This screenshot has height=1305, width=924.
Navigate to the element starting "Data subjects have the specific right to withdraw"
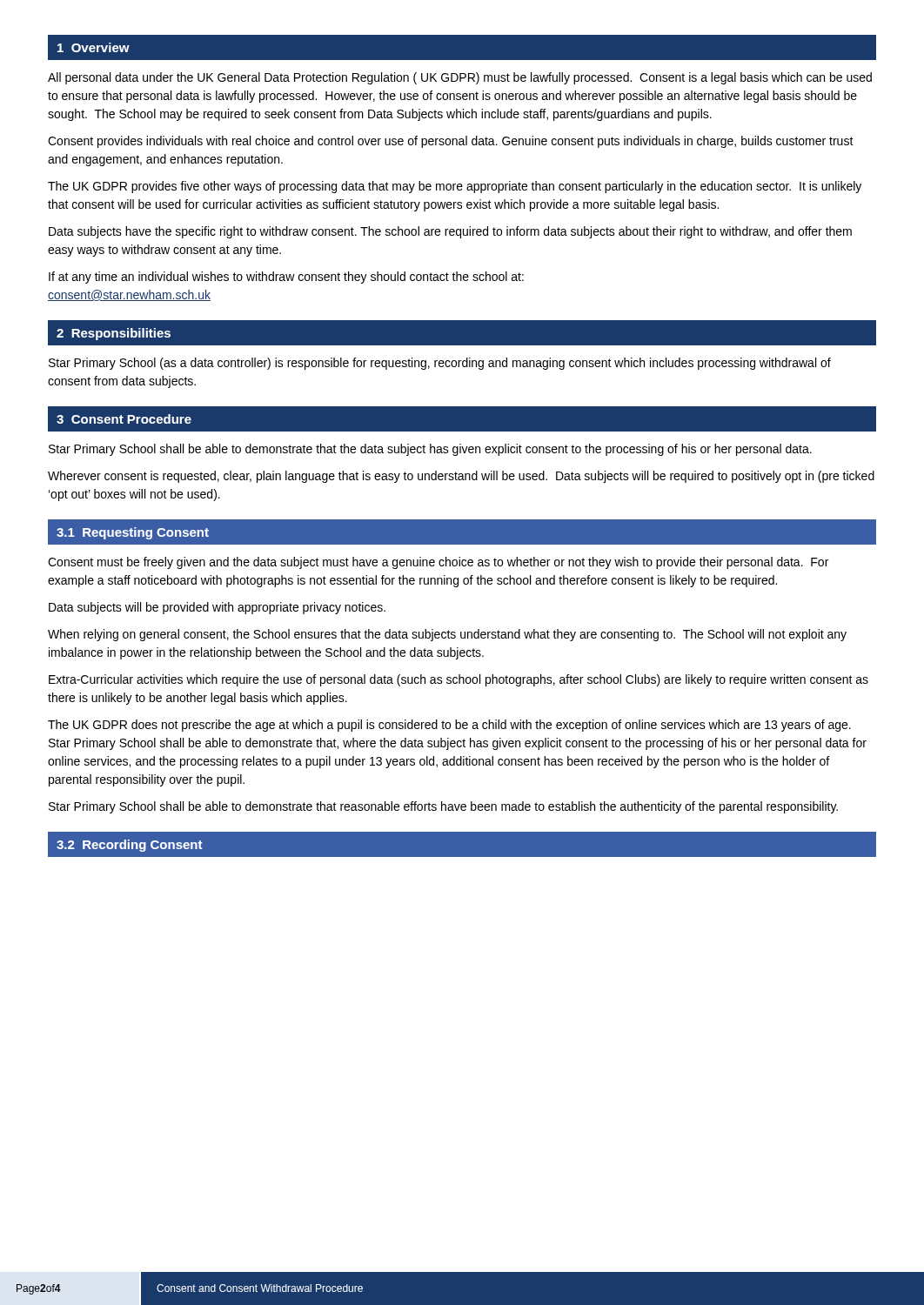pos(450,241)
